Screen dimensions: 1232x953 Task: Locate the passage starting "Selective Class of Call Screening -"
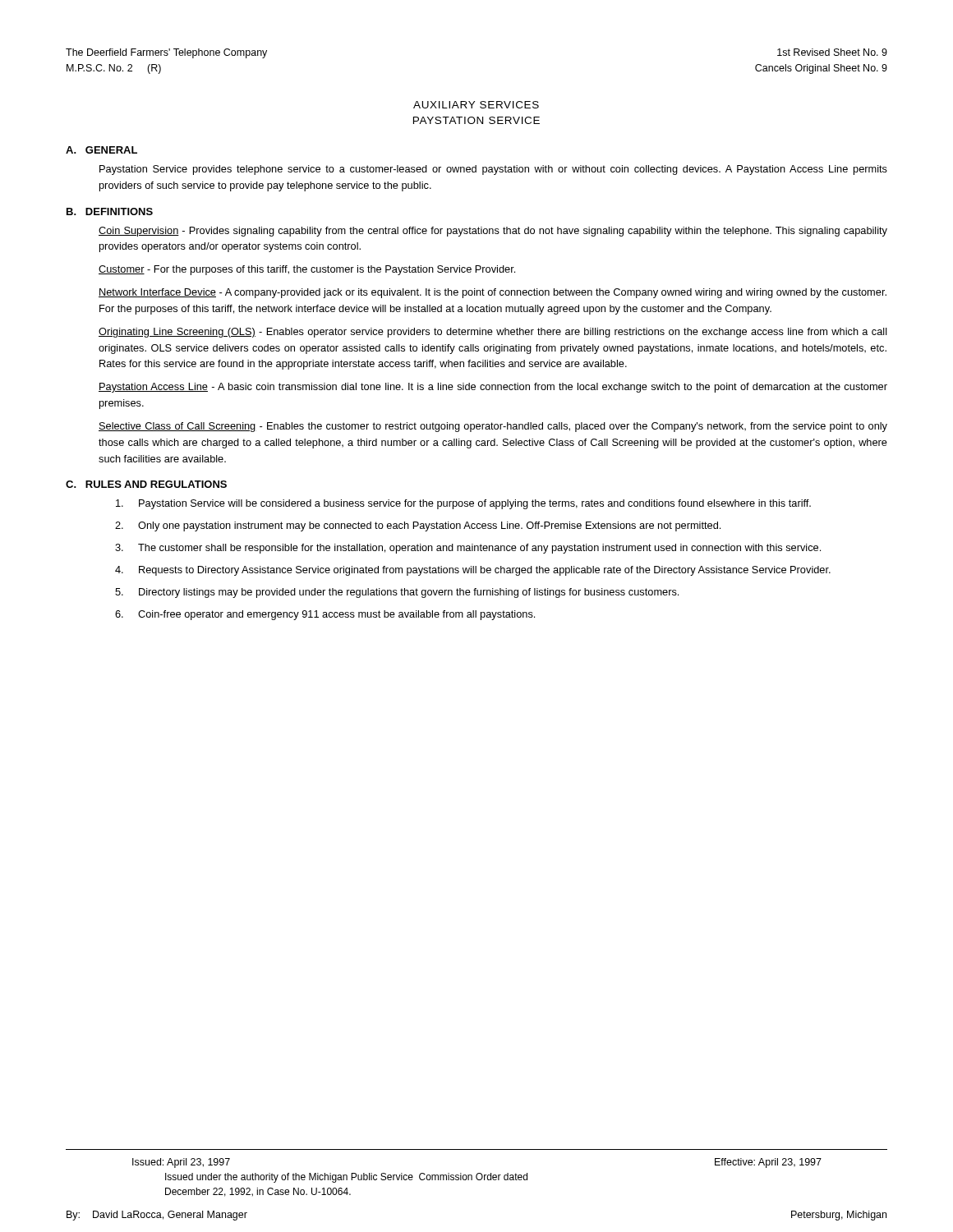[493, 442]
